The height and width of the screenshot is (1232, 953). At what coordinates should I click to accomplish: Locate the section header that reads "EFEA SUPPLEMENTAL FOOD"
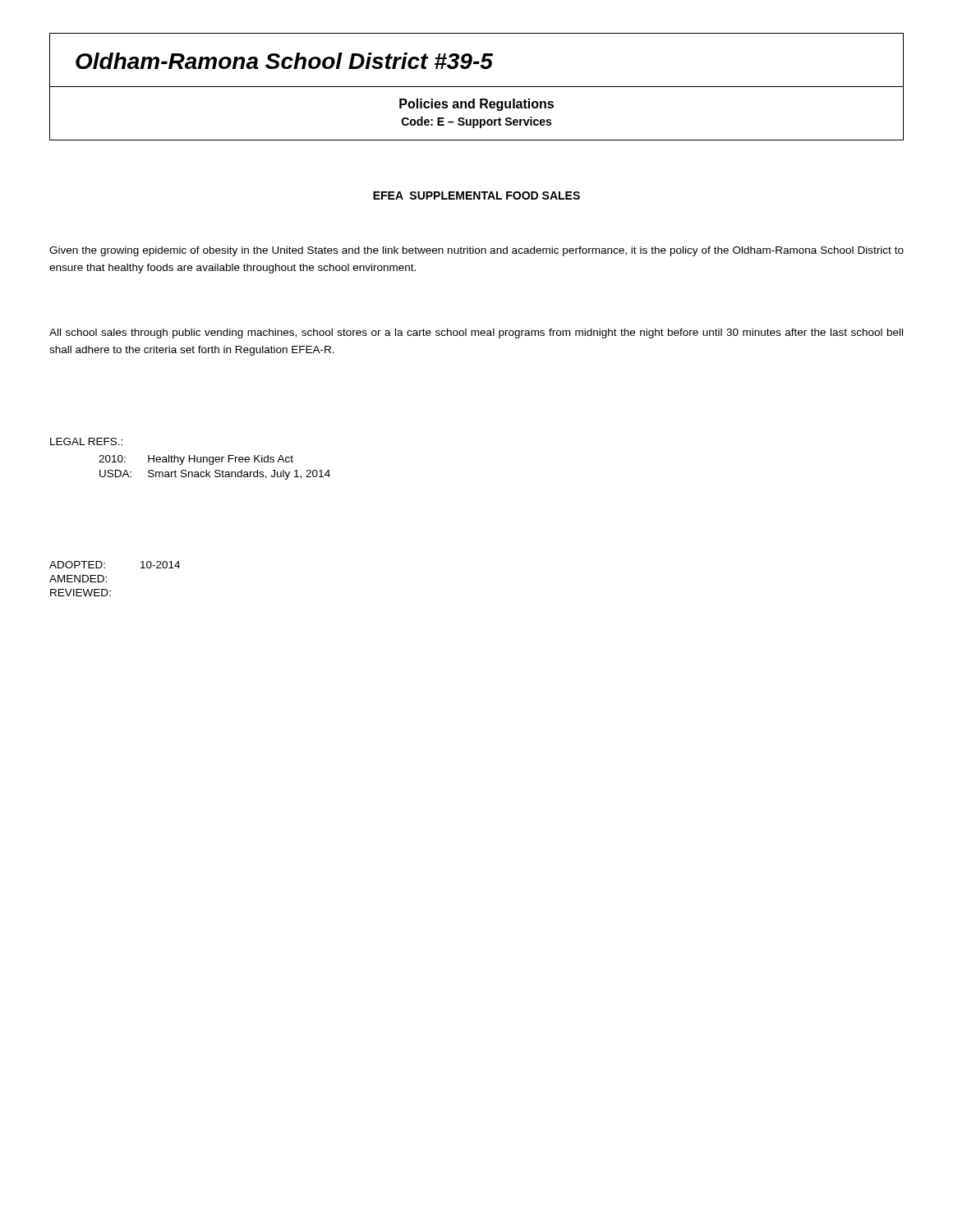click(476, 195)
